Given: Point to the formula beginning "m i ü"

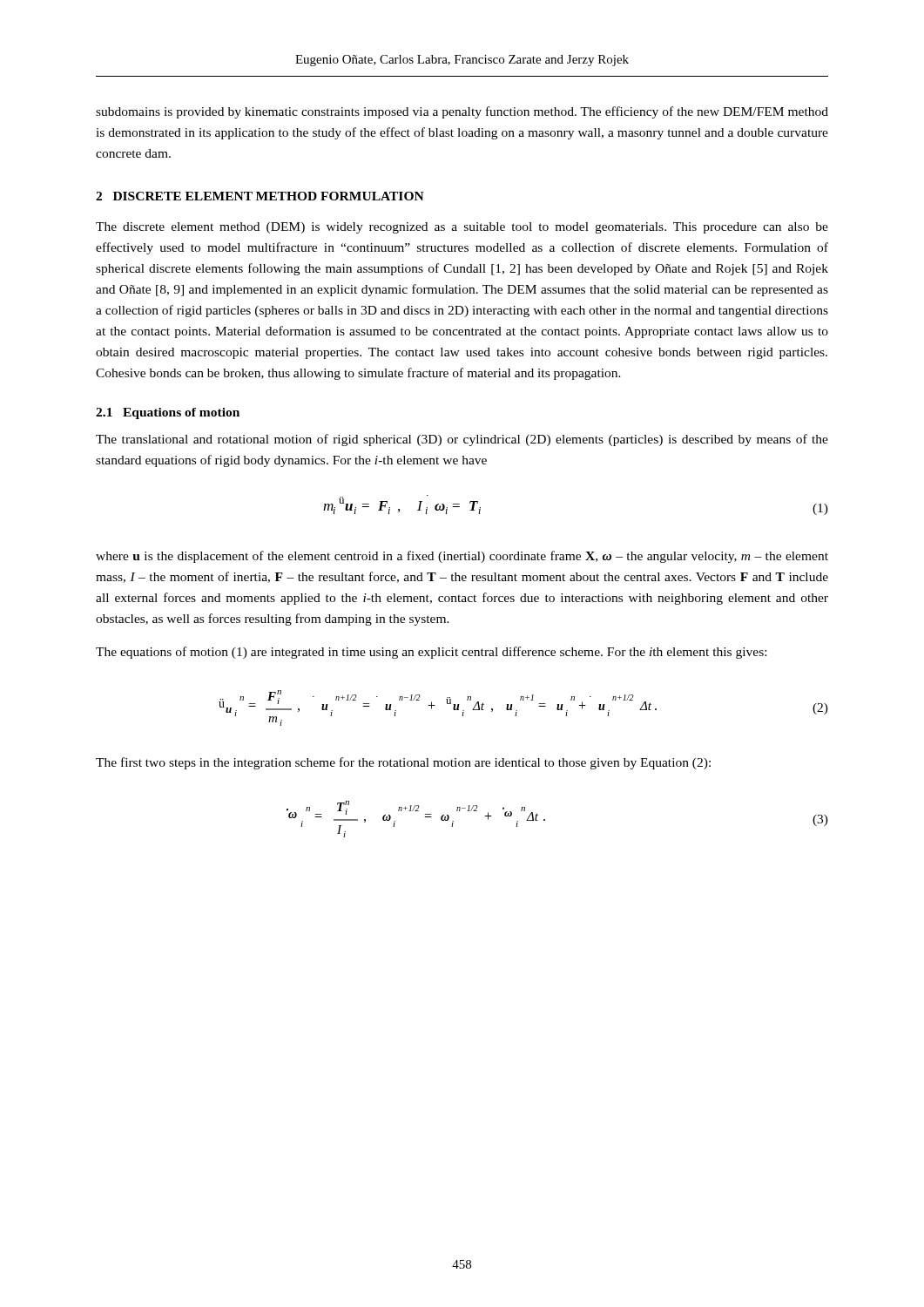Looking at the screenshot, I should [x=384, y=506].
